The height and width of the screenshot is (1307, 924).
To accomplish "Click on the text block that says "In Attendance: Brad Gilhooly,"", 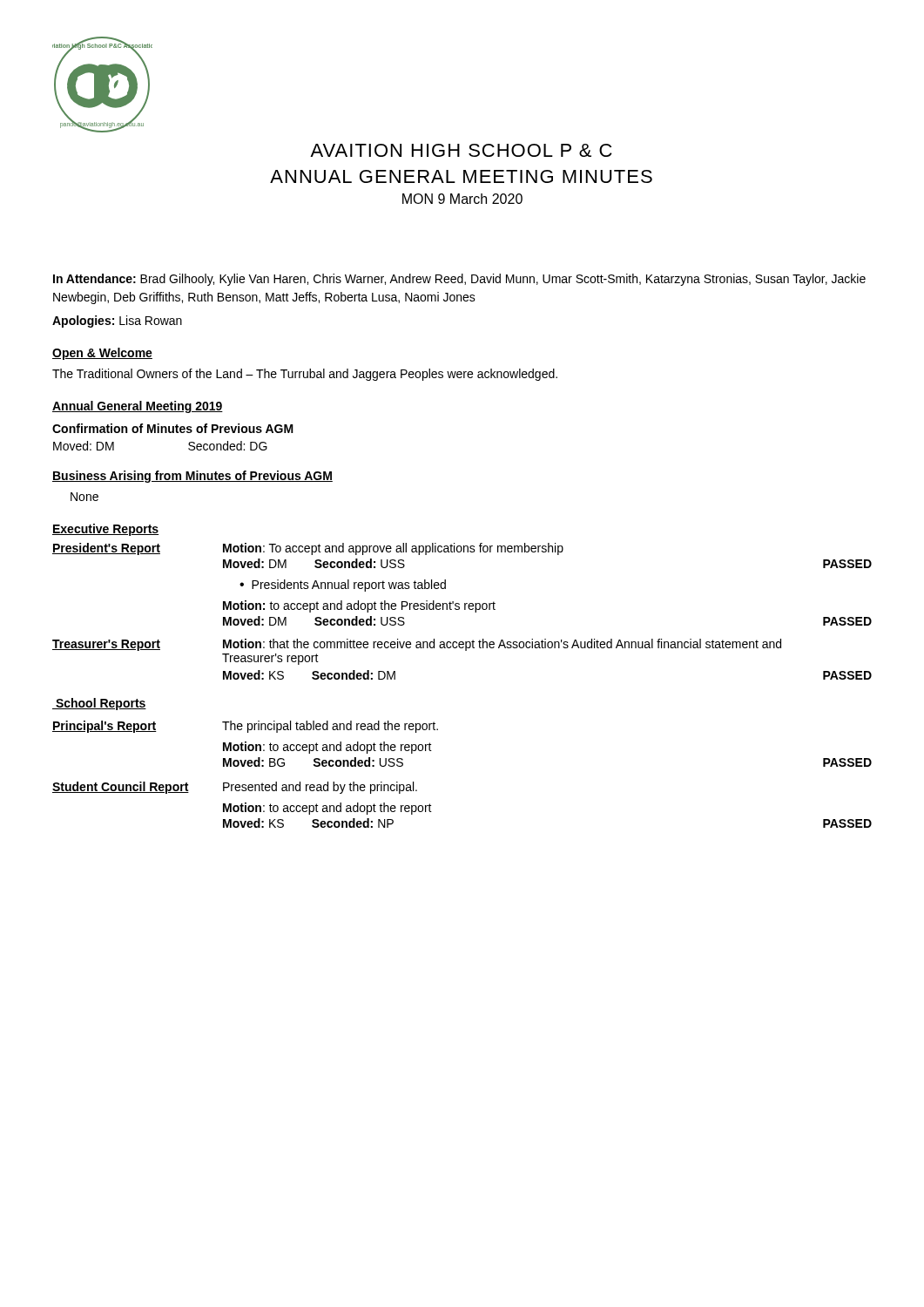I will click(x=459, y=288).
